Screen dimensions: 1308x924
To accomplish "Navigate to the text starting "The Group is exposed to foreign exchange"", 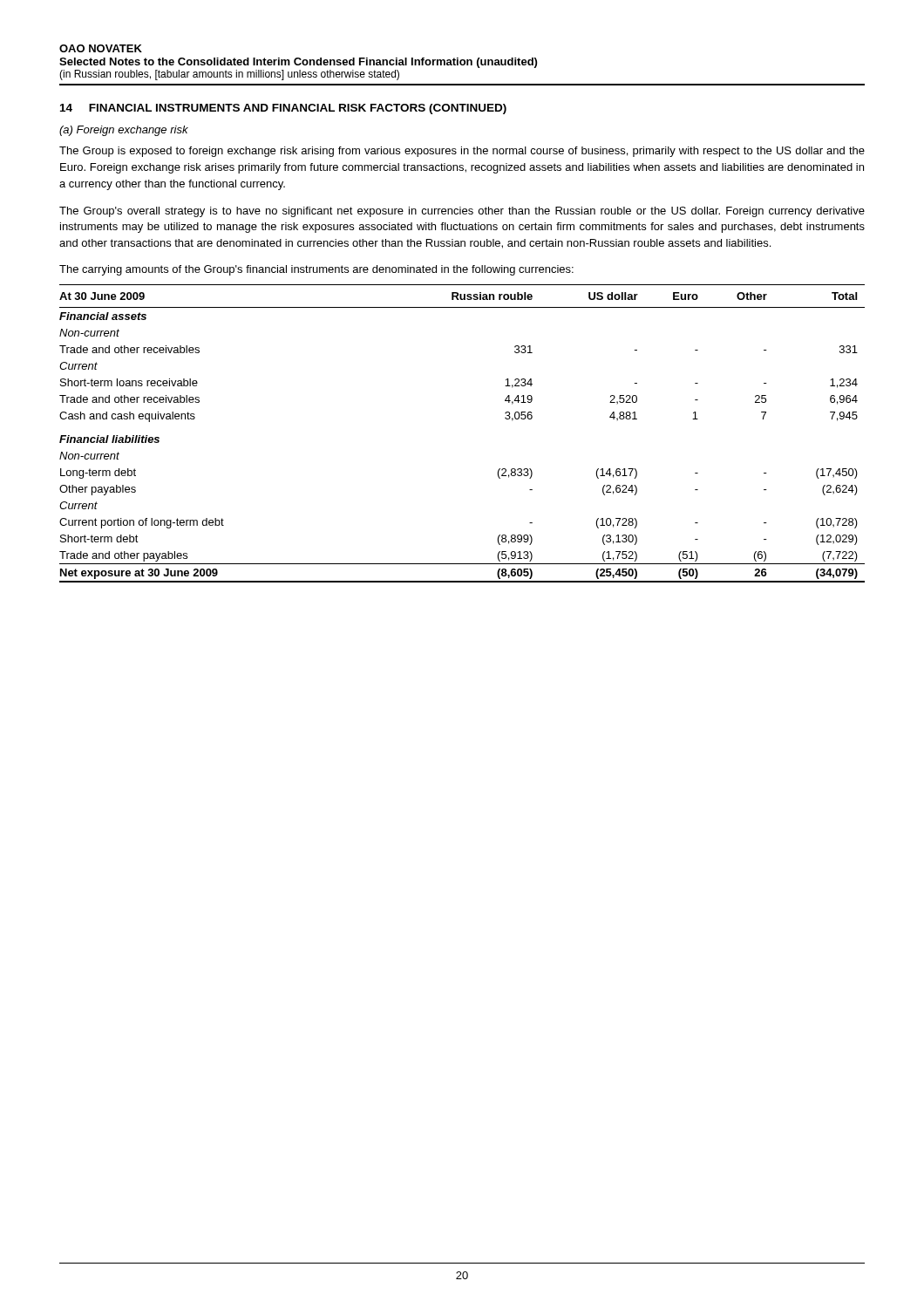I will tap(462, 167).
